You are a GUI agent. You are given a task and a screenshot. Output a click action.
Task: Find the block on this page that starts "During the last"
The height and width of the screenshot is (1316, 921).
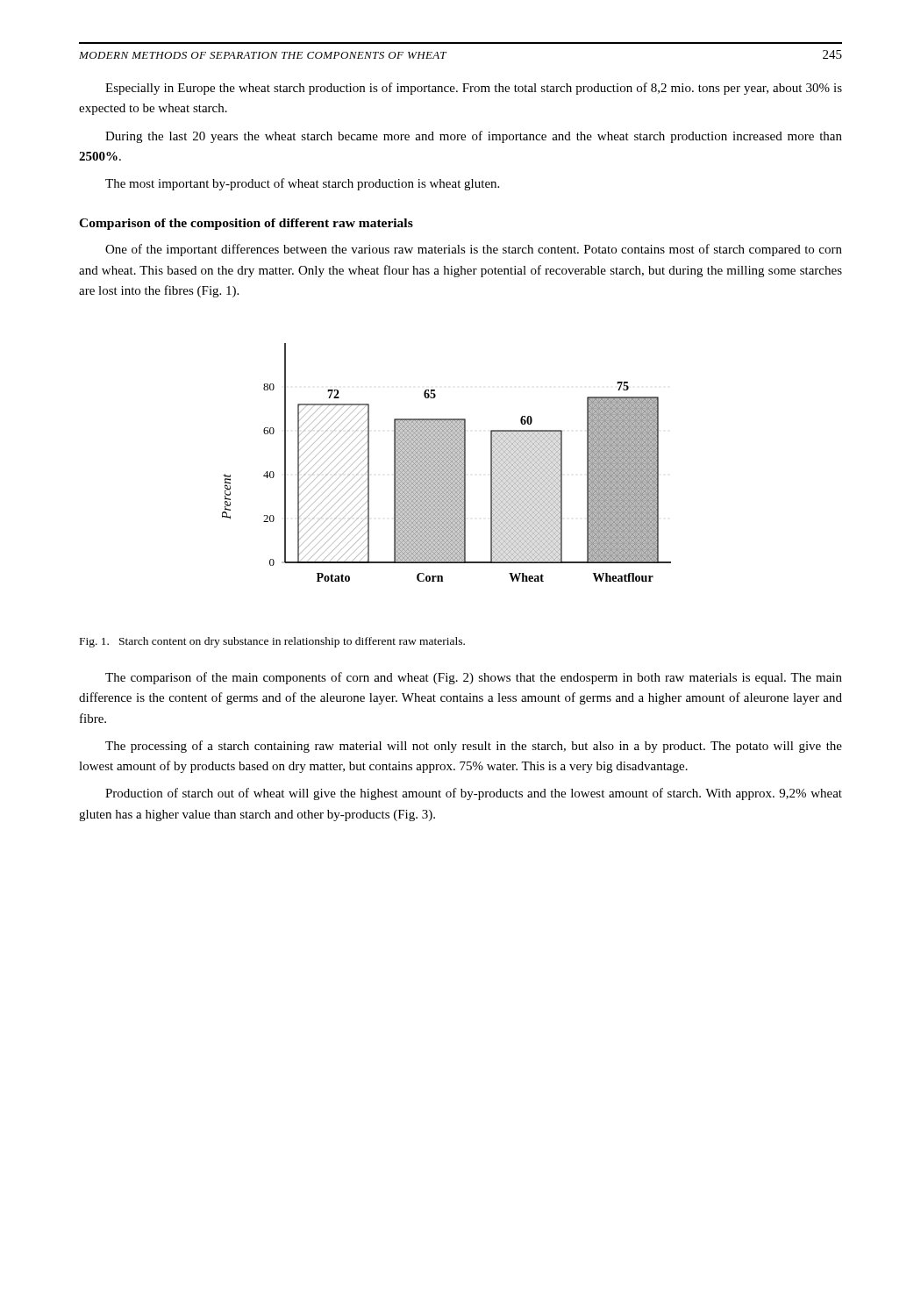coord(460,146)
